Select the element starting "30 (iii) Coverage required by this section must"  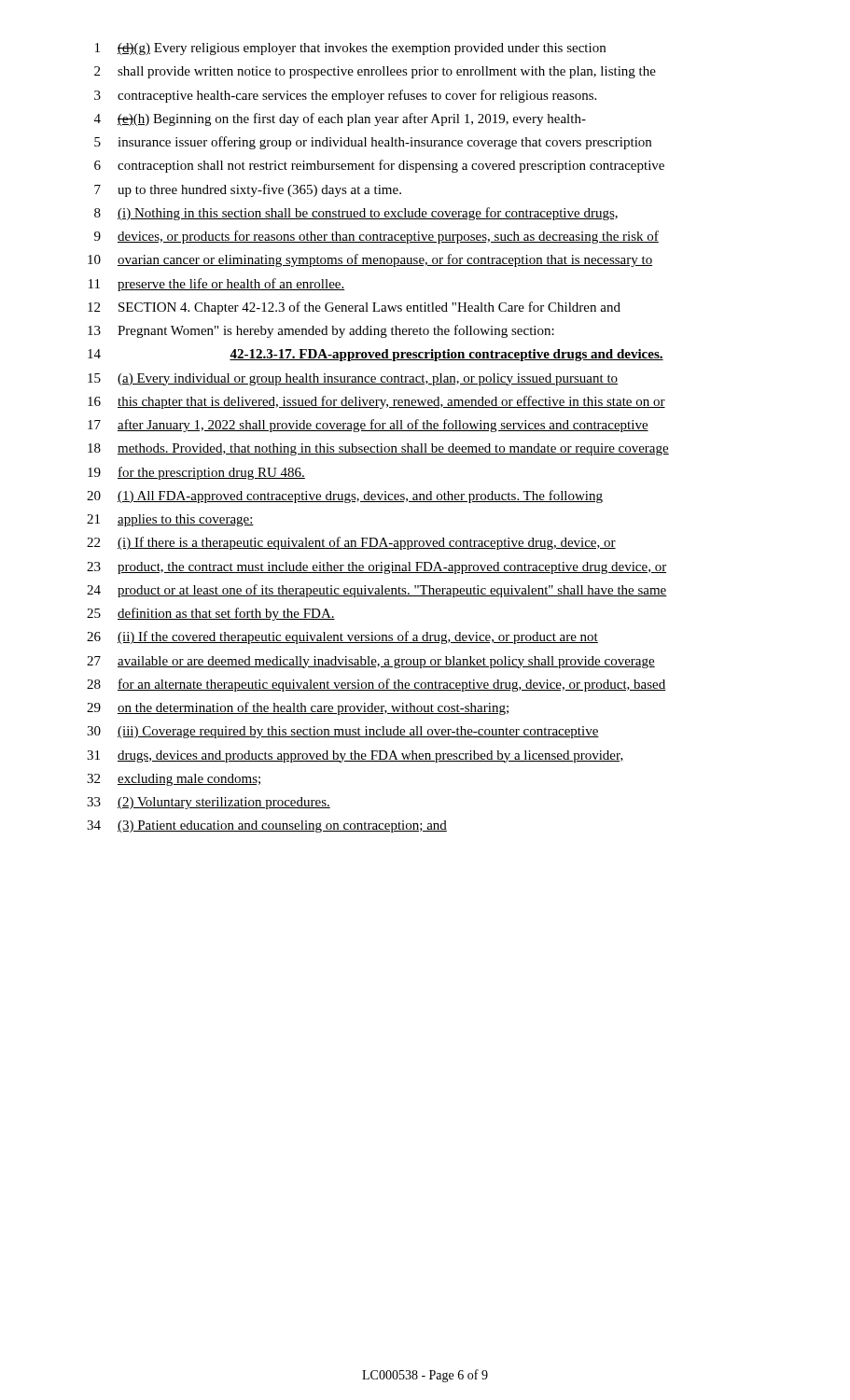pos(425,732)
